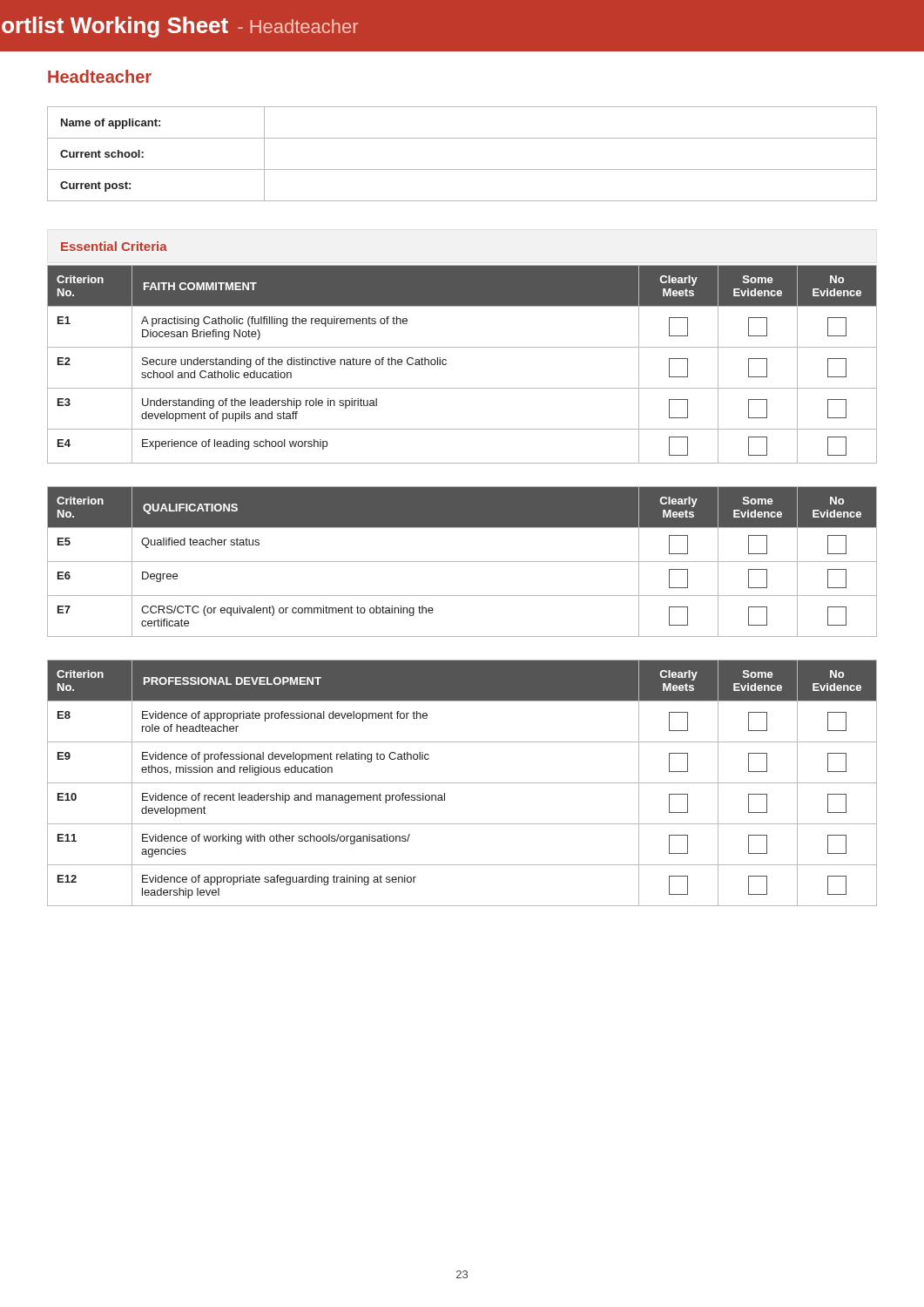Screen dimensions: 1307x924
Task: Point to the passage starting "Shortlist Working Sheet -"
Action: click(180, 27)
